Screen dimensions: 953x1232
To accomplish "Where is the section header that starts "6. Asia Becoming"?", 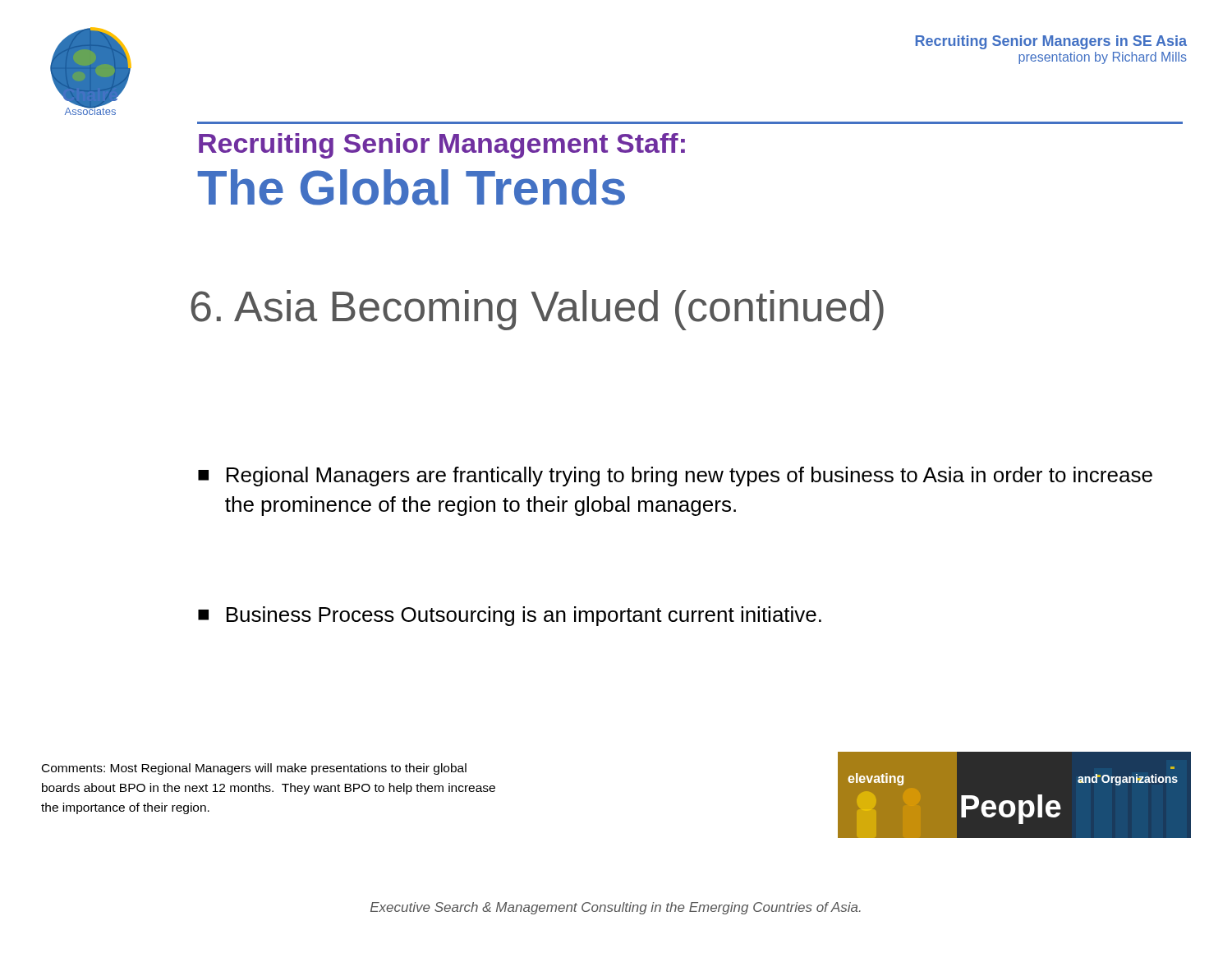I will (538, 306).
